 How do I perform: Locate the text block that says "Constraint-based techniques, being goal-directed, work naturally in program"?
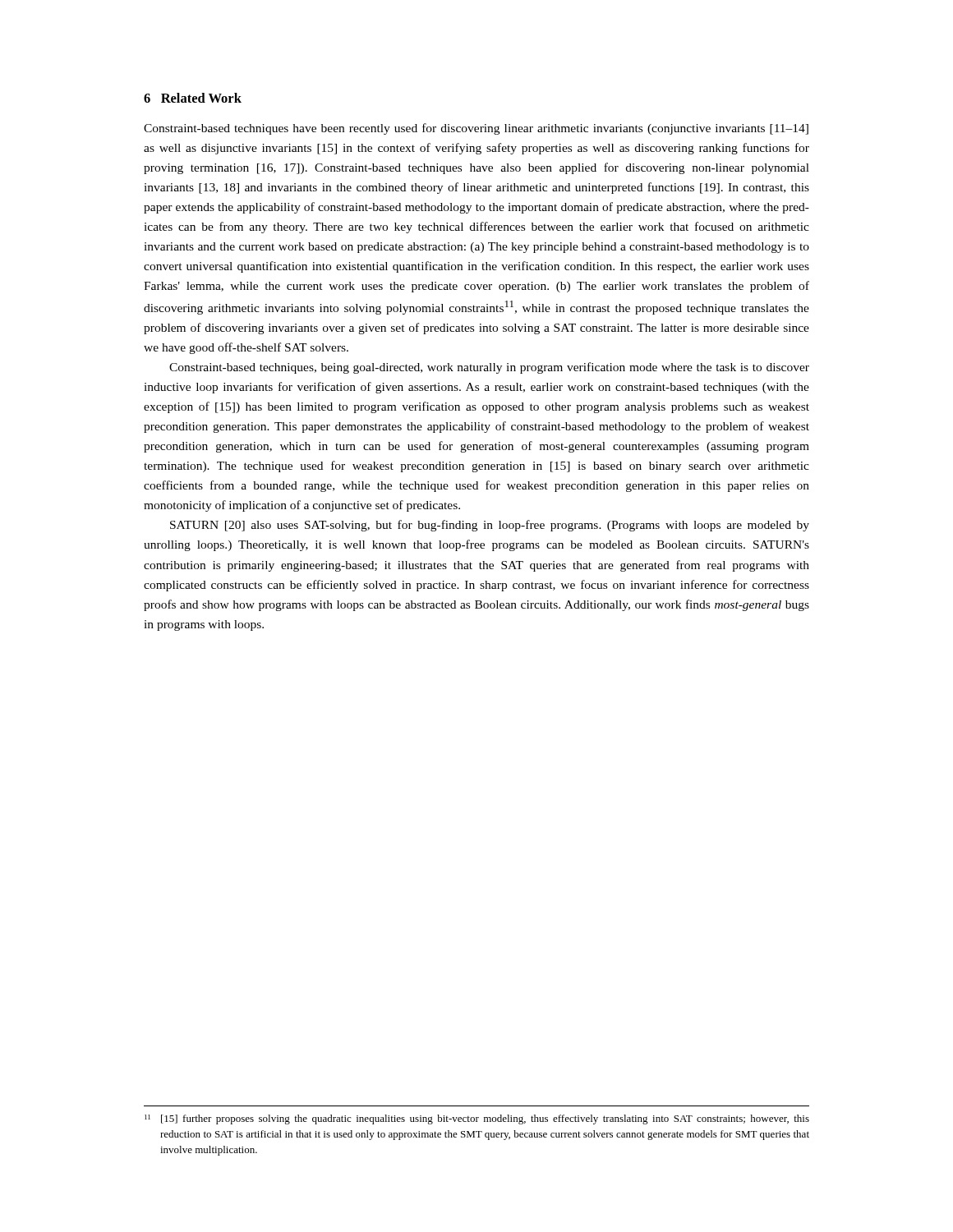coord(476,436)
